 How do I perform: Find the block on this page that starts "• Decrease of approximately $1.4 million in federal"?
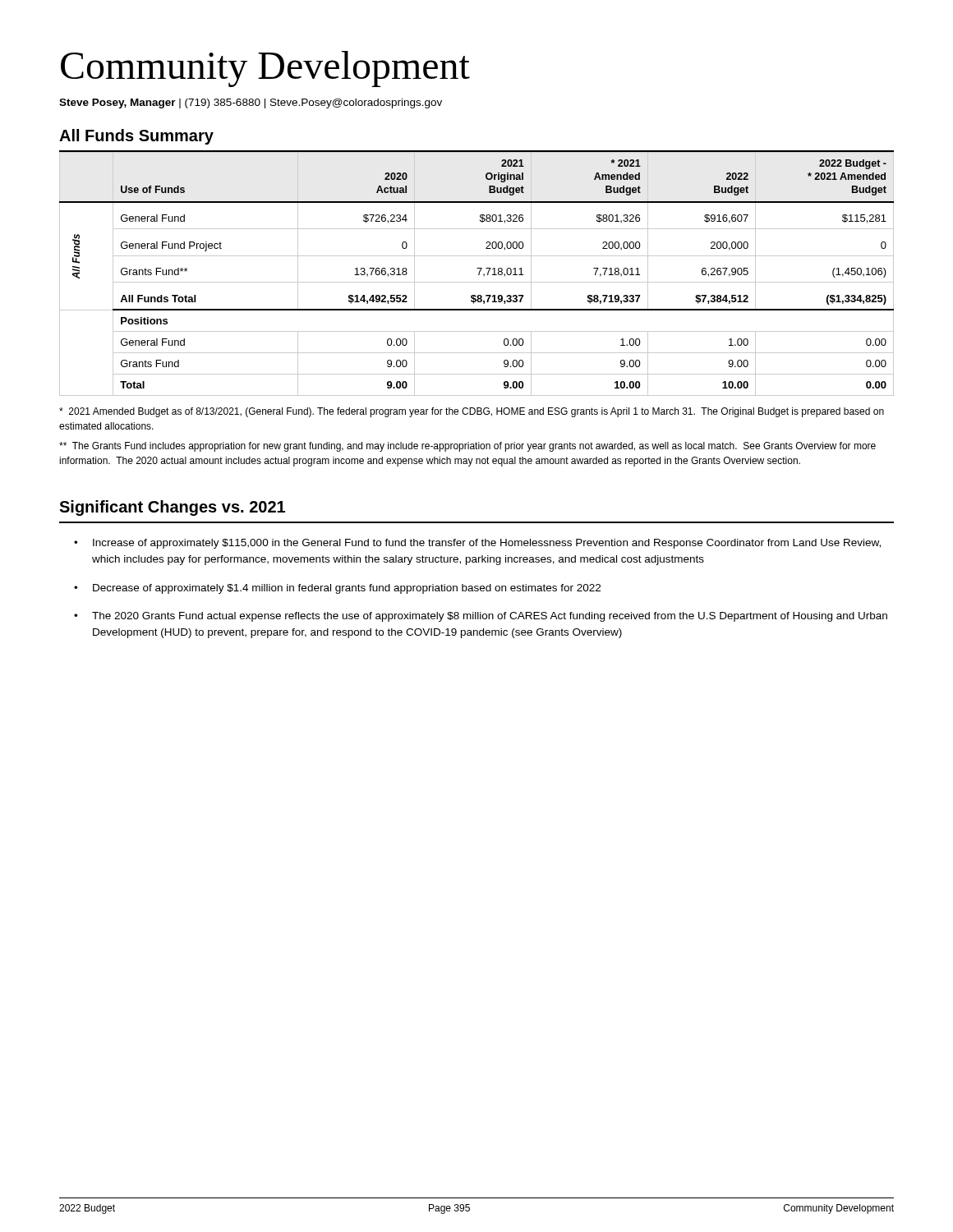pos(484,588)
